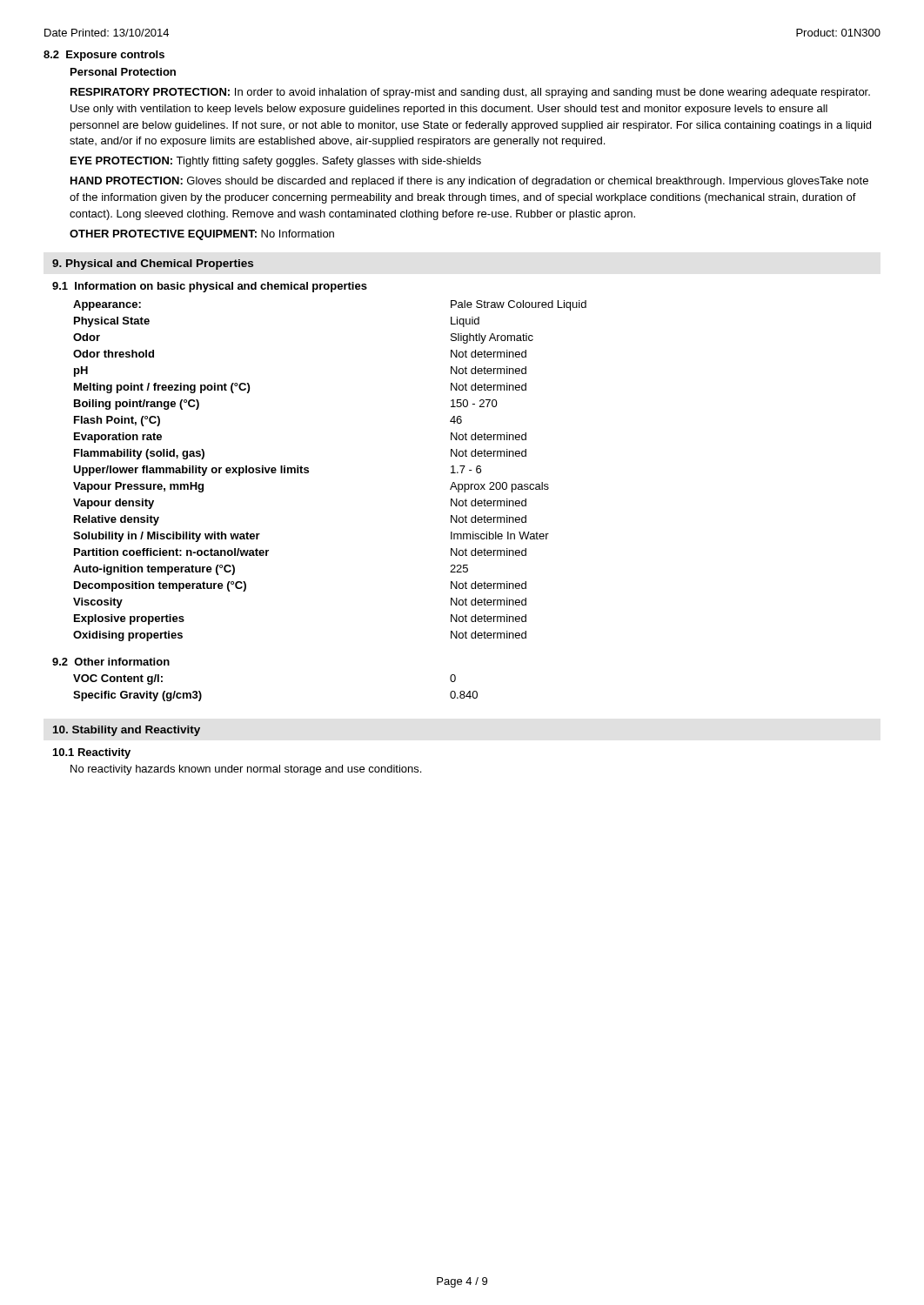Locate the text "9. Physical and Chemical Properties"
This screenshot has width=924, height=1305.
tap(153, 264)
